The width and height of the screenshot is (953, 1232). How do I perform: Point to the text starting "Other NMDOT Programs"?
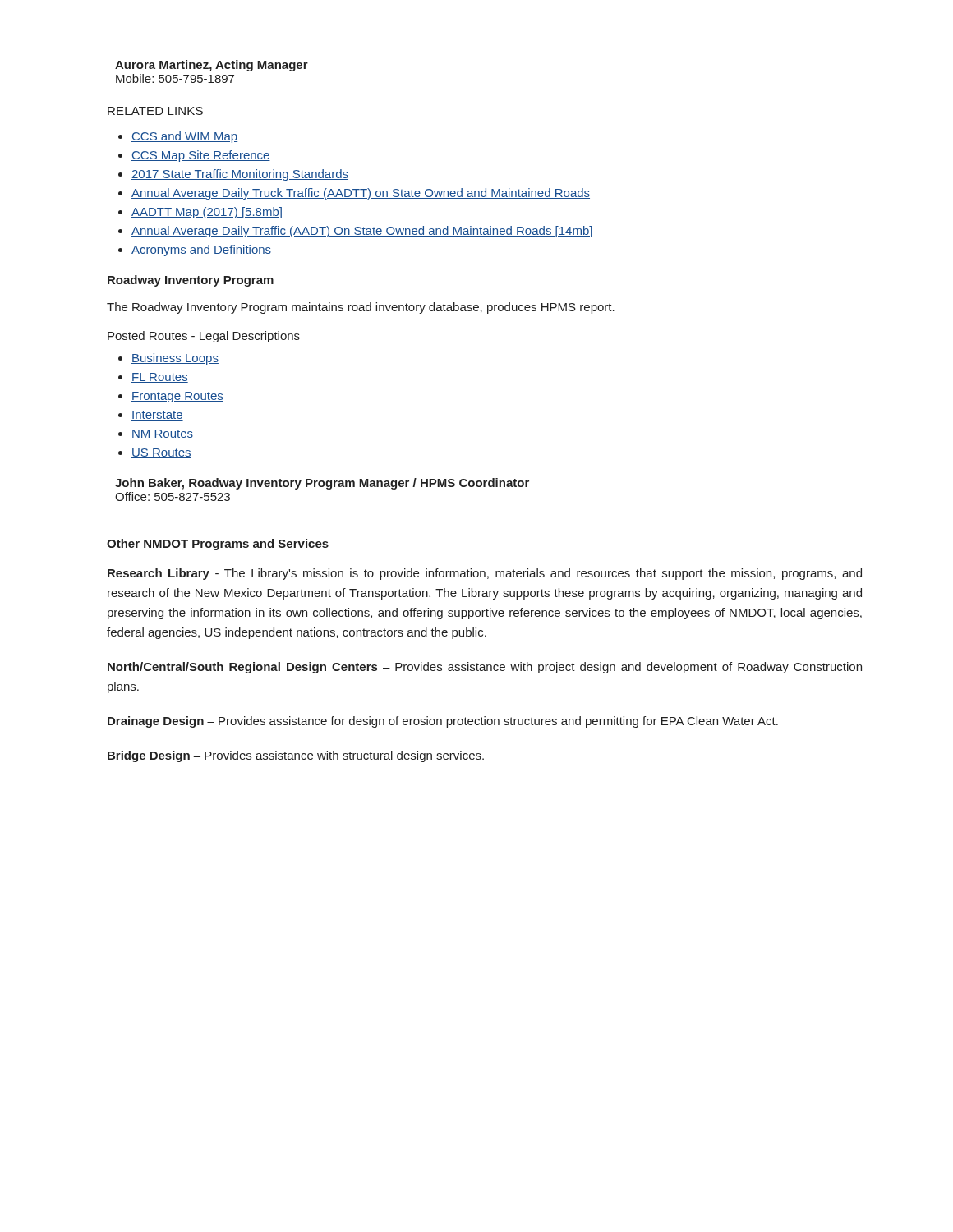pos(218,543)
